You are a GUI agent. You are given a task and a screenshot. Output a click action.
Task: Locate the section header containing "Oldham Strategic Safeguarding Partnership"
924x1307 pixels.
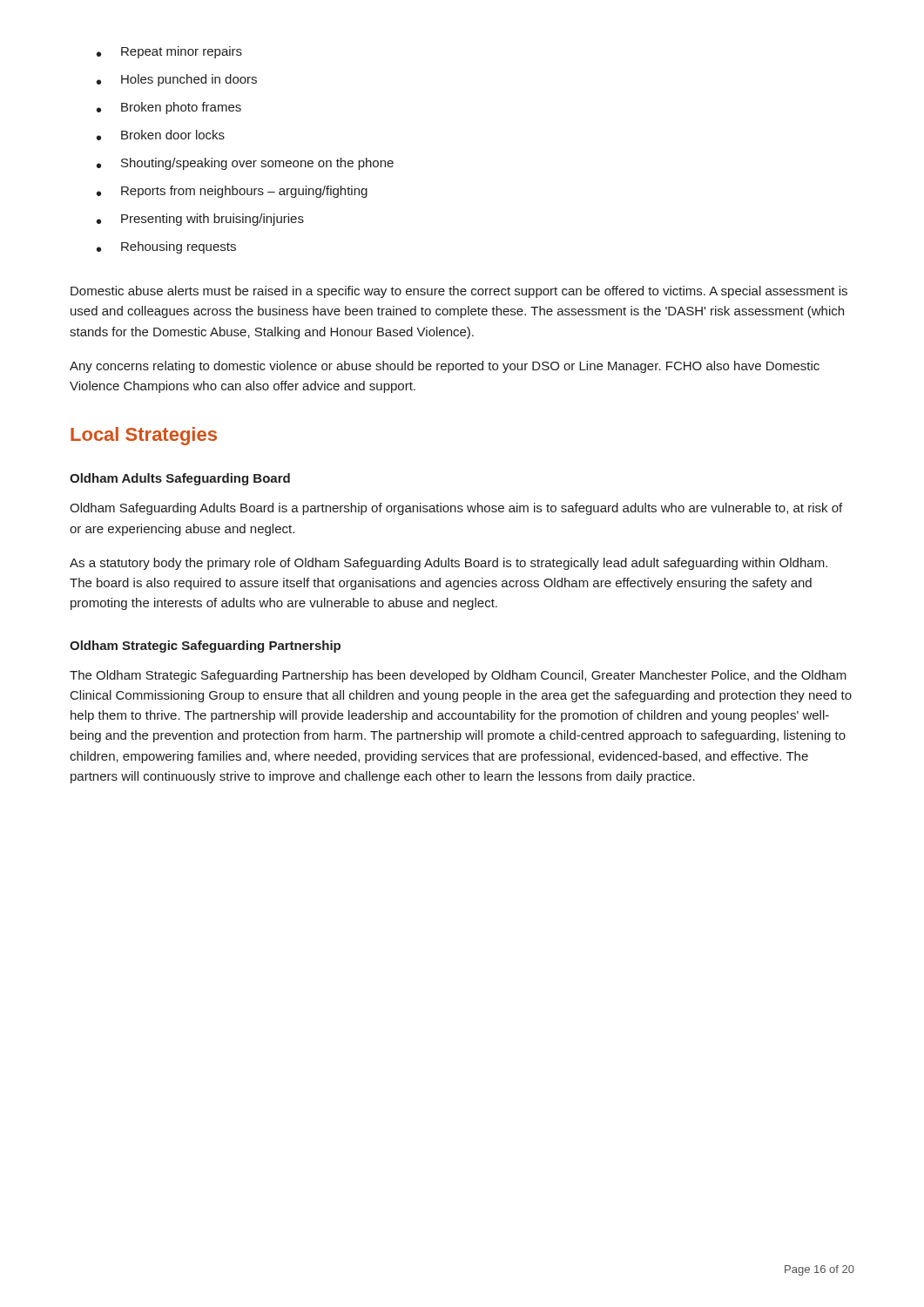(x=205, y=645)
